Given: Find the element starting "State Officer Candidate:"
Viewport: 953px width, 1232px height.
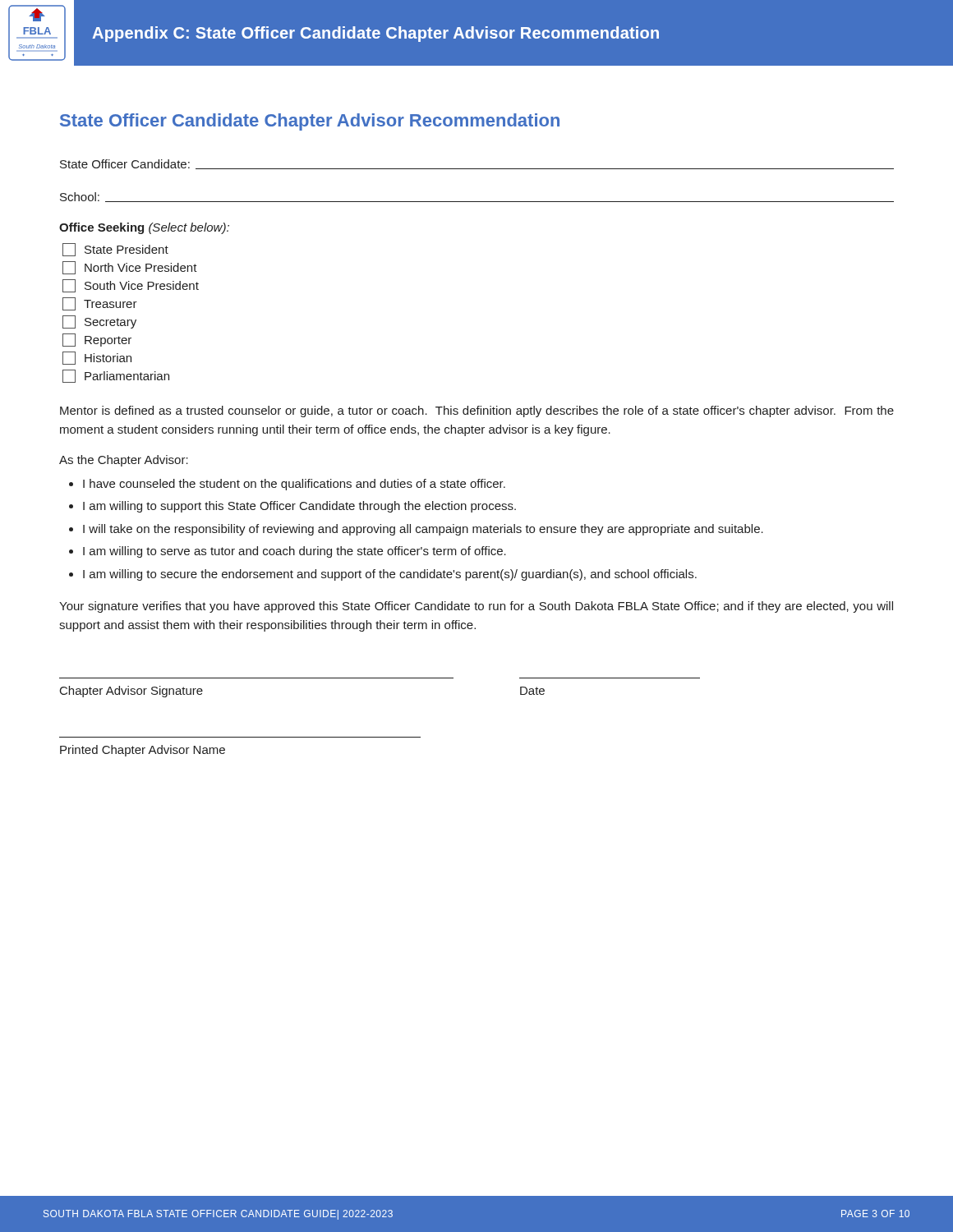Looking at the screenshot, I should [x=476, y=163].
